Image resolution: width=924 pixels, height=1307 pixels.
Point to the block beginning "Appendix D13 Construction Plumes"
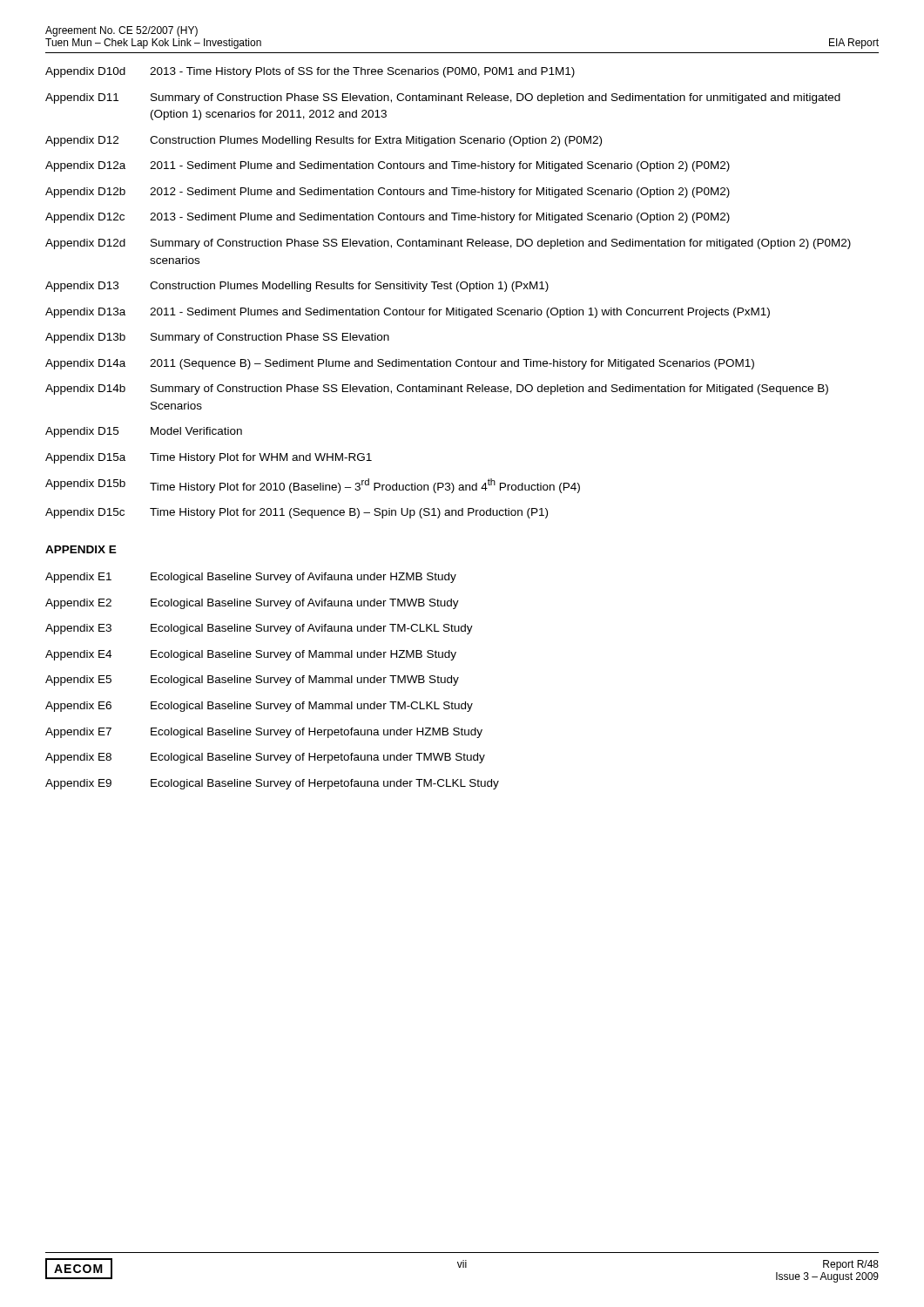pos(462,286)
